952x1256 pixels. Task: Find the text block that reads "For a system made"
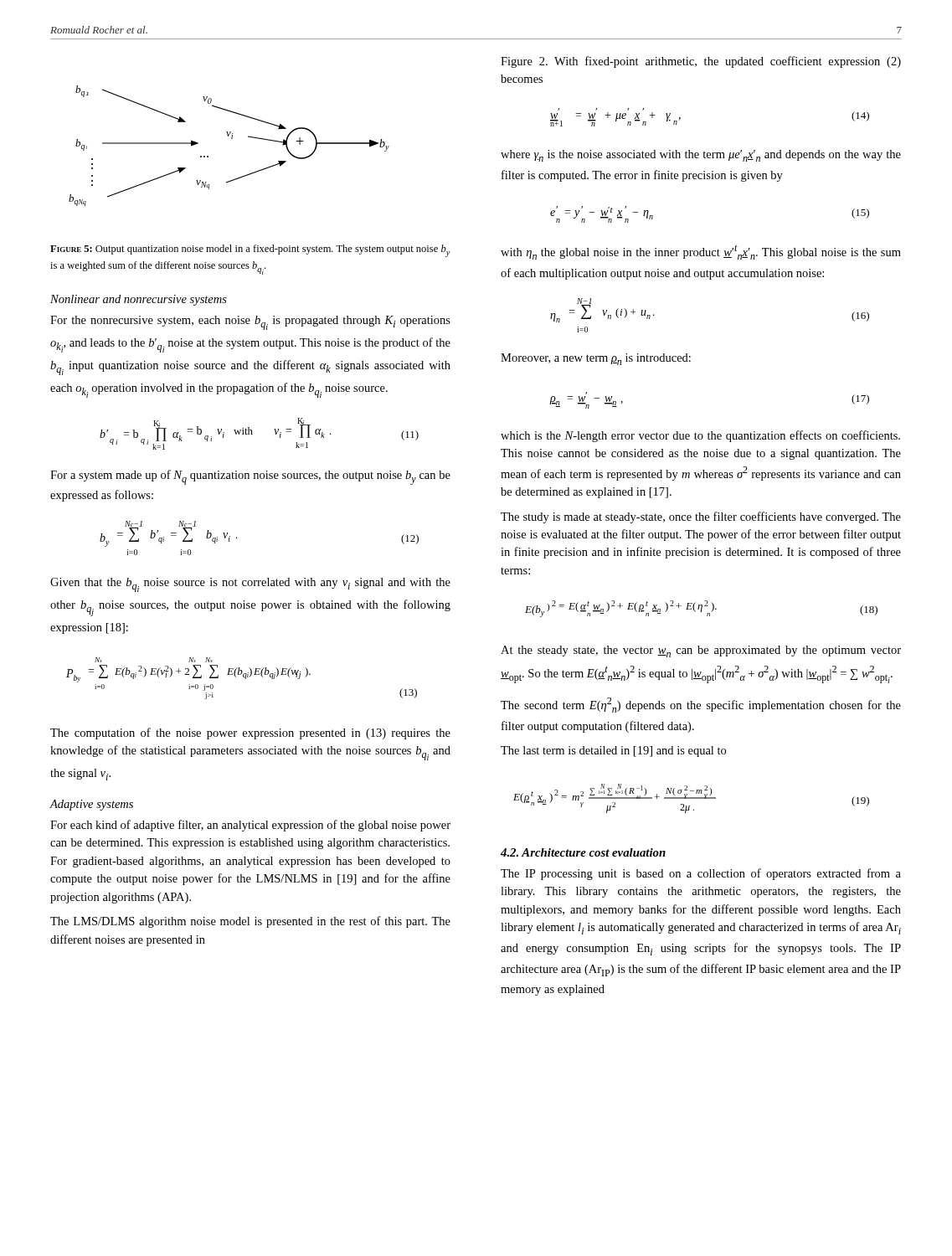(250, 485)
